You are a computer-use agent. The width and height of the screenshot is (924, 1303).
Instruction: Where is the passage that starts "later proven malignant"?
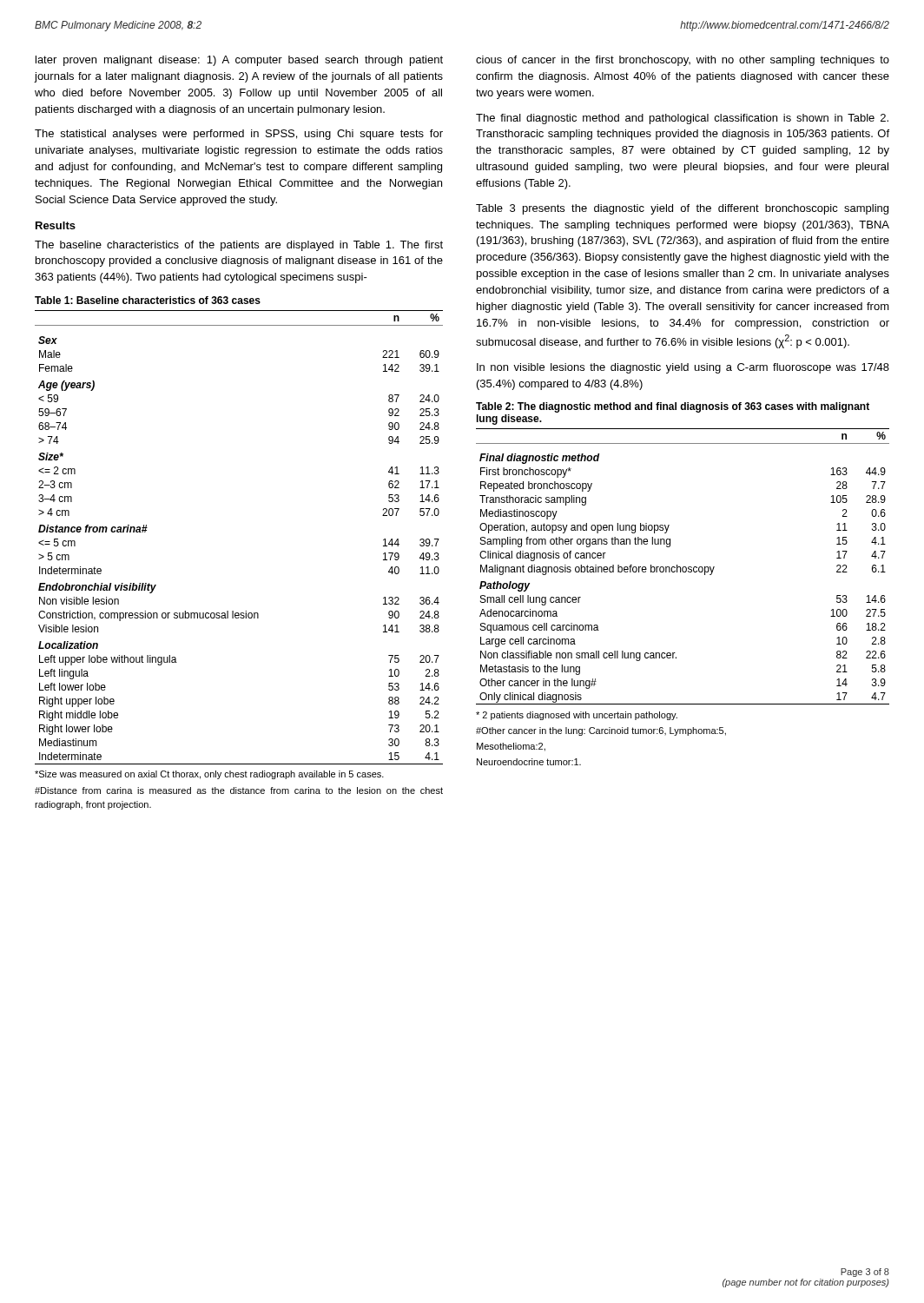pos(239,85)
